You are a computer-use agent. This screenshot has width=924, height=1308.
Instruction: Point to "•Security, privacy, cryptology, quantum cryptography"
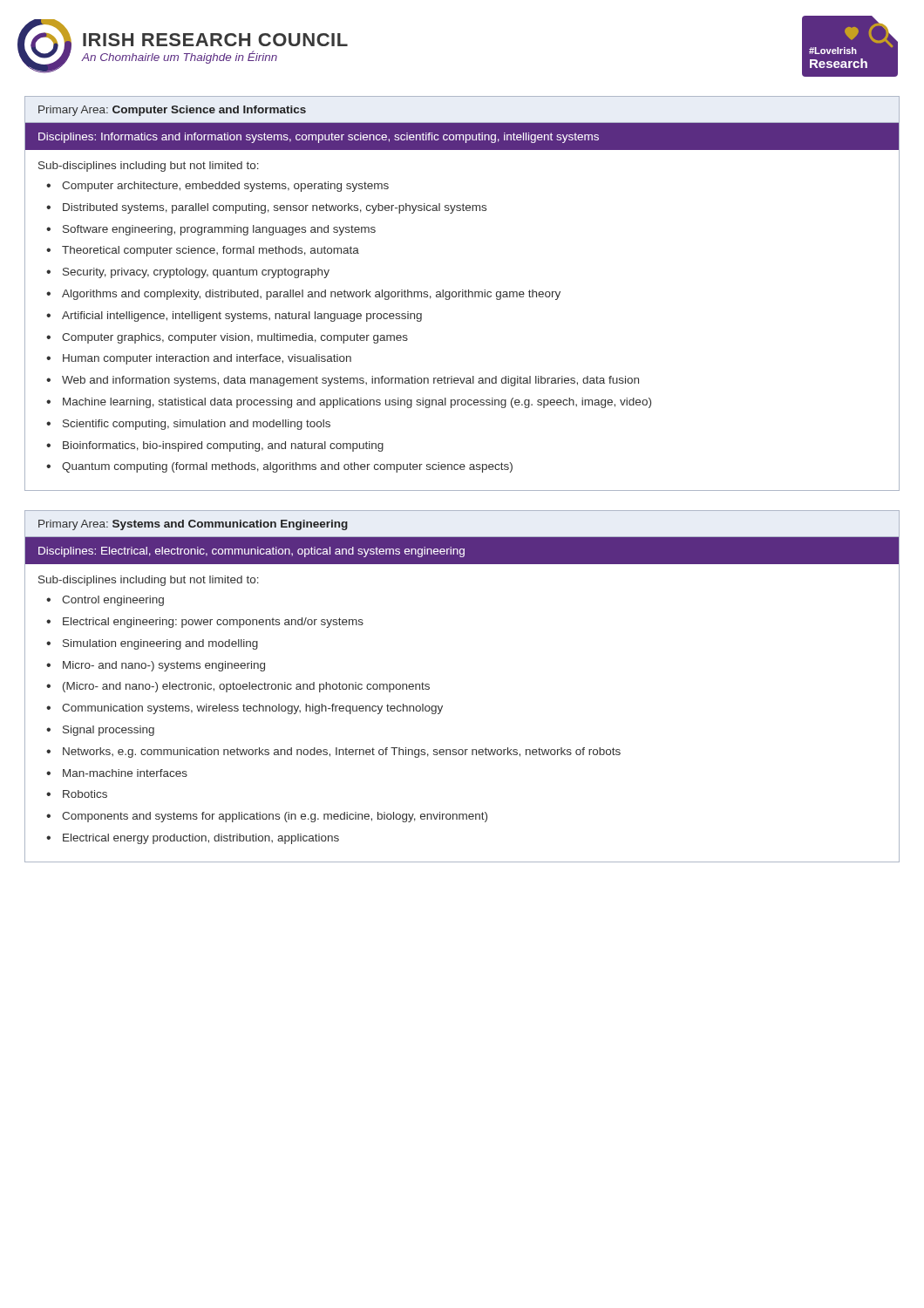pyautogui.click(x=188, y=273)
